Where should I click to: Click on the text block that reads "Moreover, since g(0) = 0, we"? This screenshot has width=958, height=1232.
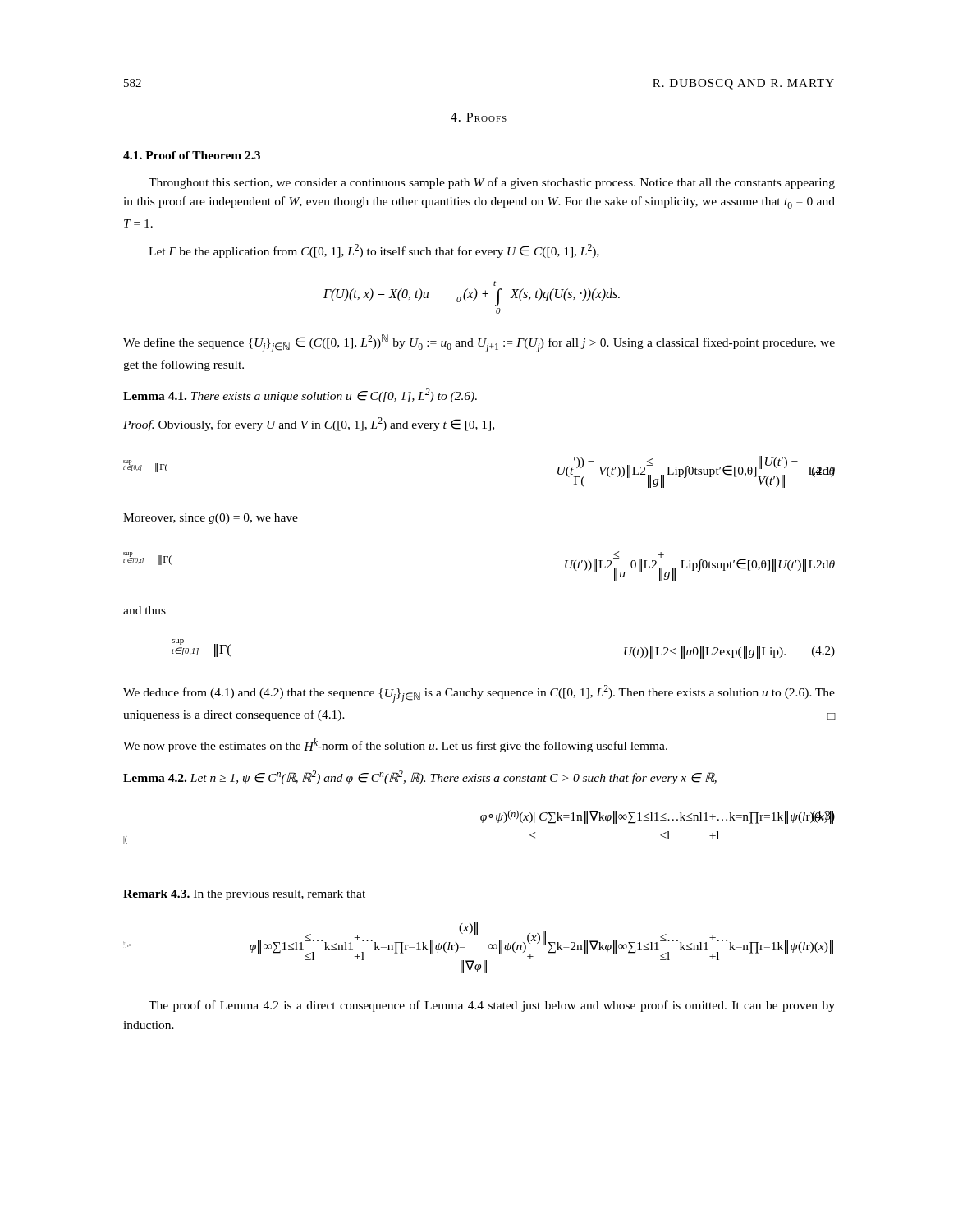pos(211,517)
